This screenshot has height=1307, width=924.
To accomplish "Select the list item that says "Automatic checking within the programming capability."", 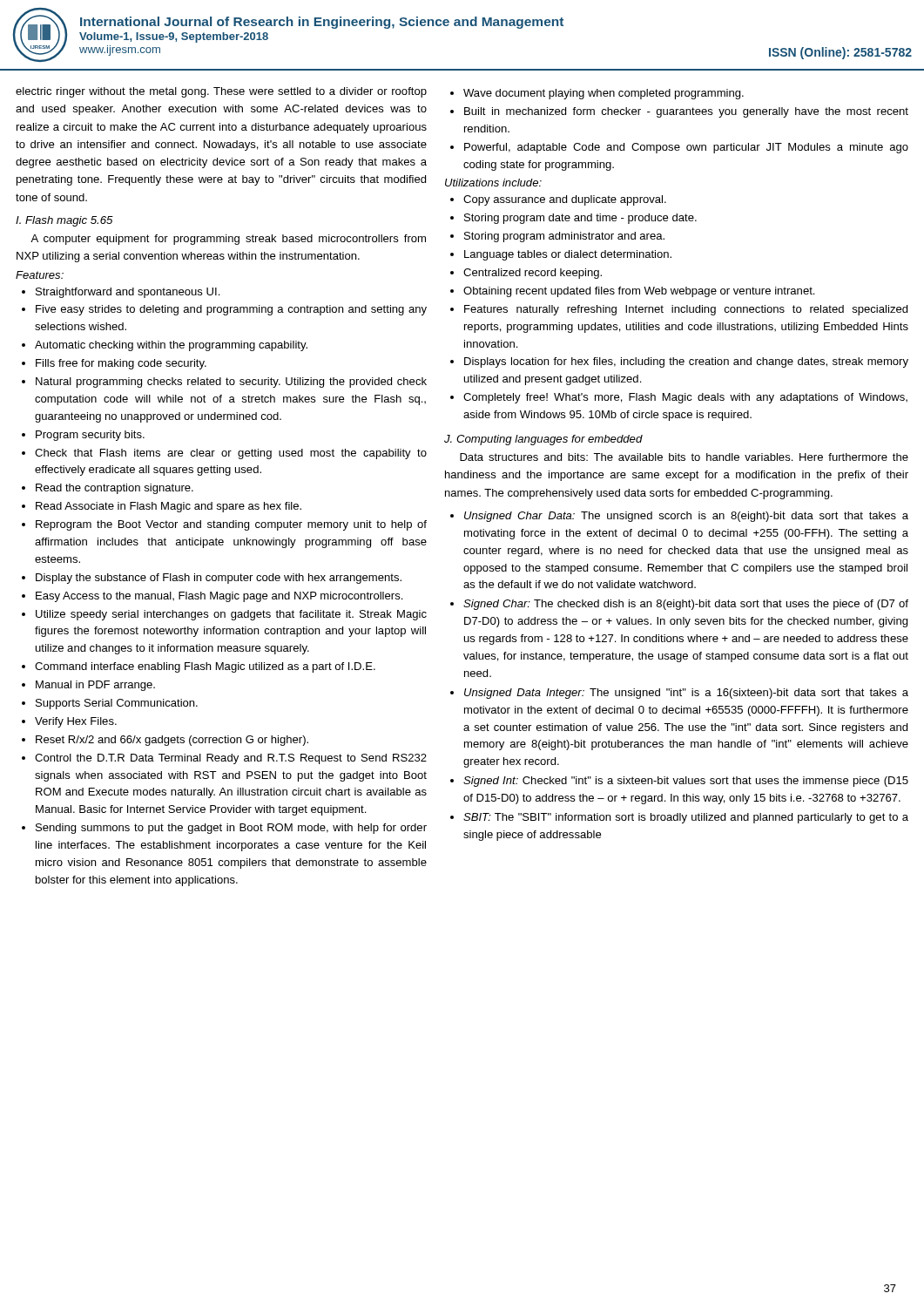I will (x=172, y=345).
